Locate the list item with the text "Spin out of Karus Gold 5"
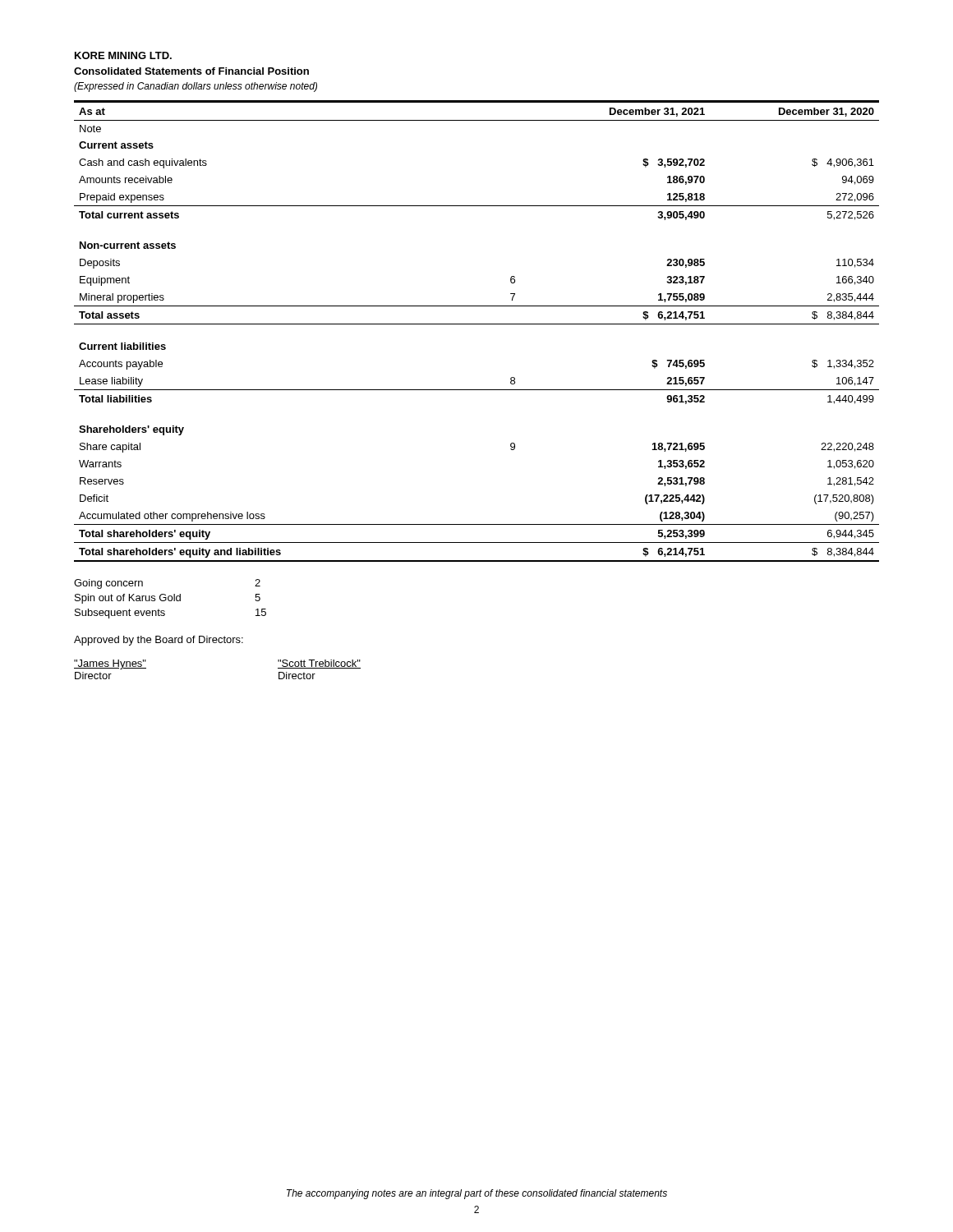Image resolution: width=953 pixels, height=1232 pixels. (167, 598)
